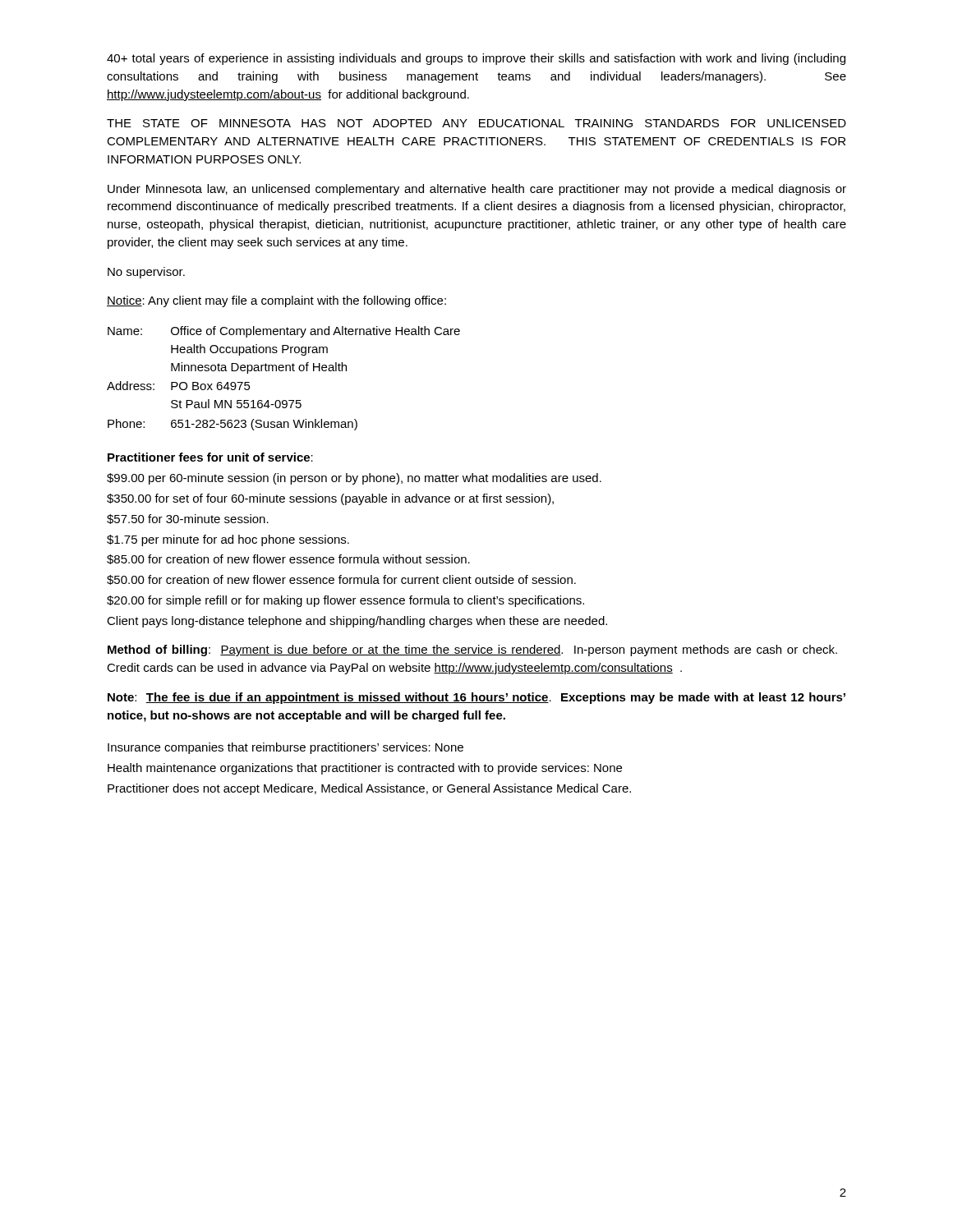
Task: Find the text block that says "Note: The fee is due"
Action: (476, 706)
